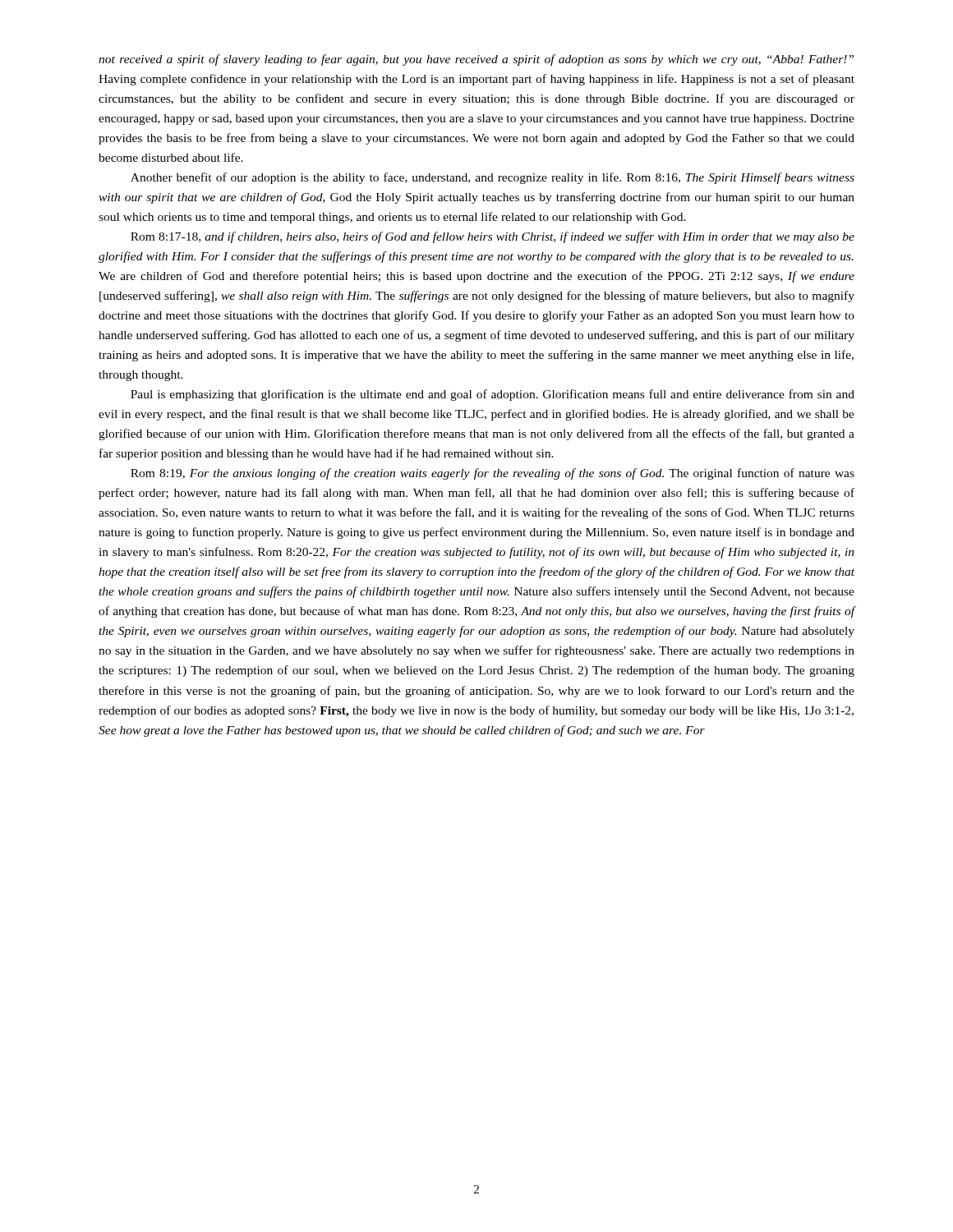
Task: Select the element starting "not received a spirit"
Action: tap(476, 108)
